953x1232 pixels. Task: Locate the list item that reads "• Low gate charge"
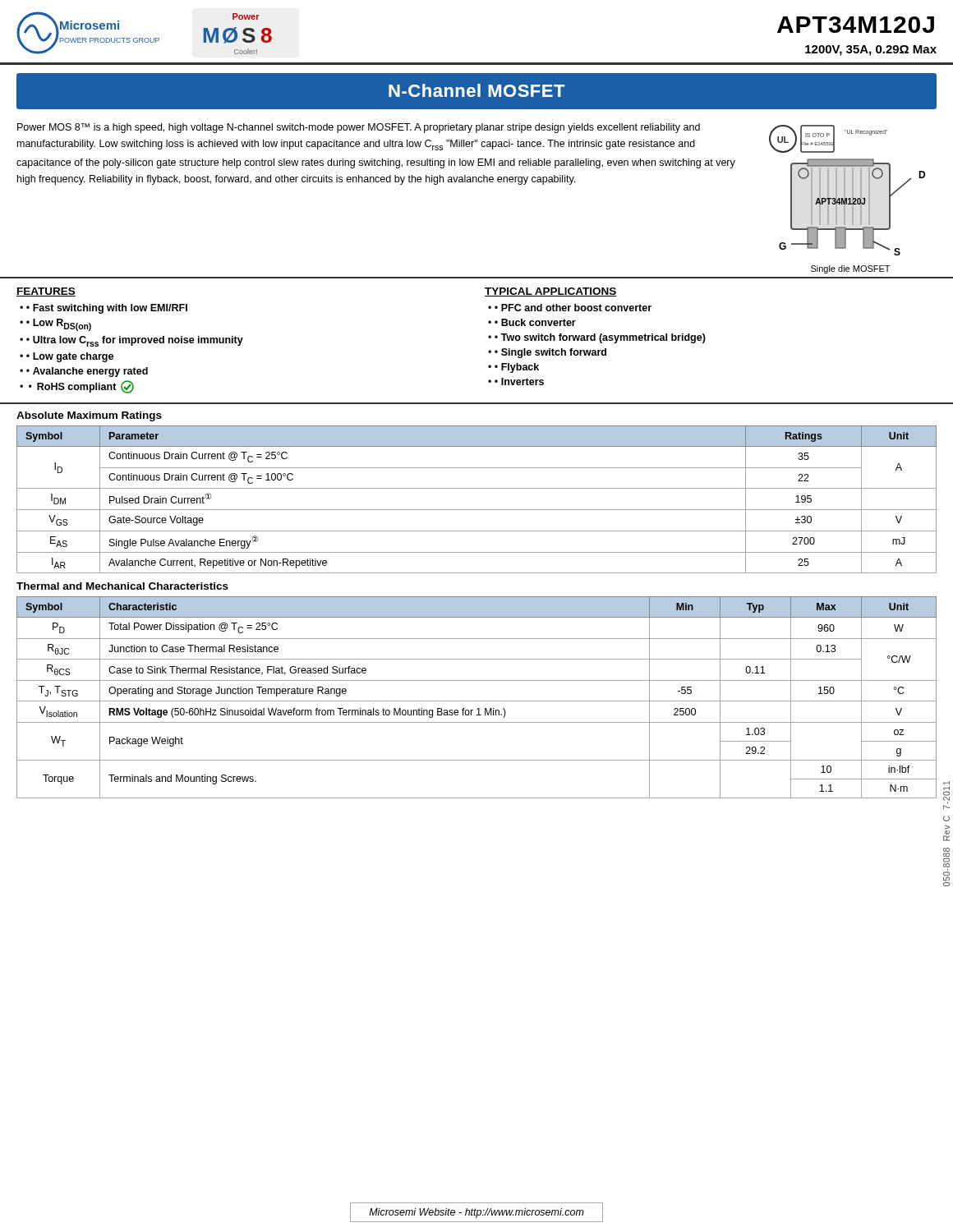(70, 356)
